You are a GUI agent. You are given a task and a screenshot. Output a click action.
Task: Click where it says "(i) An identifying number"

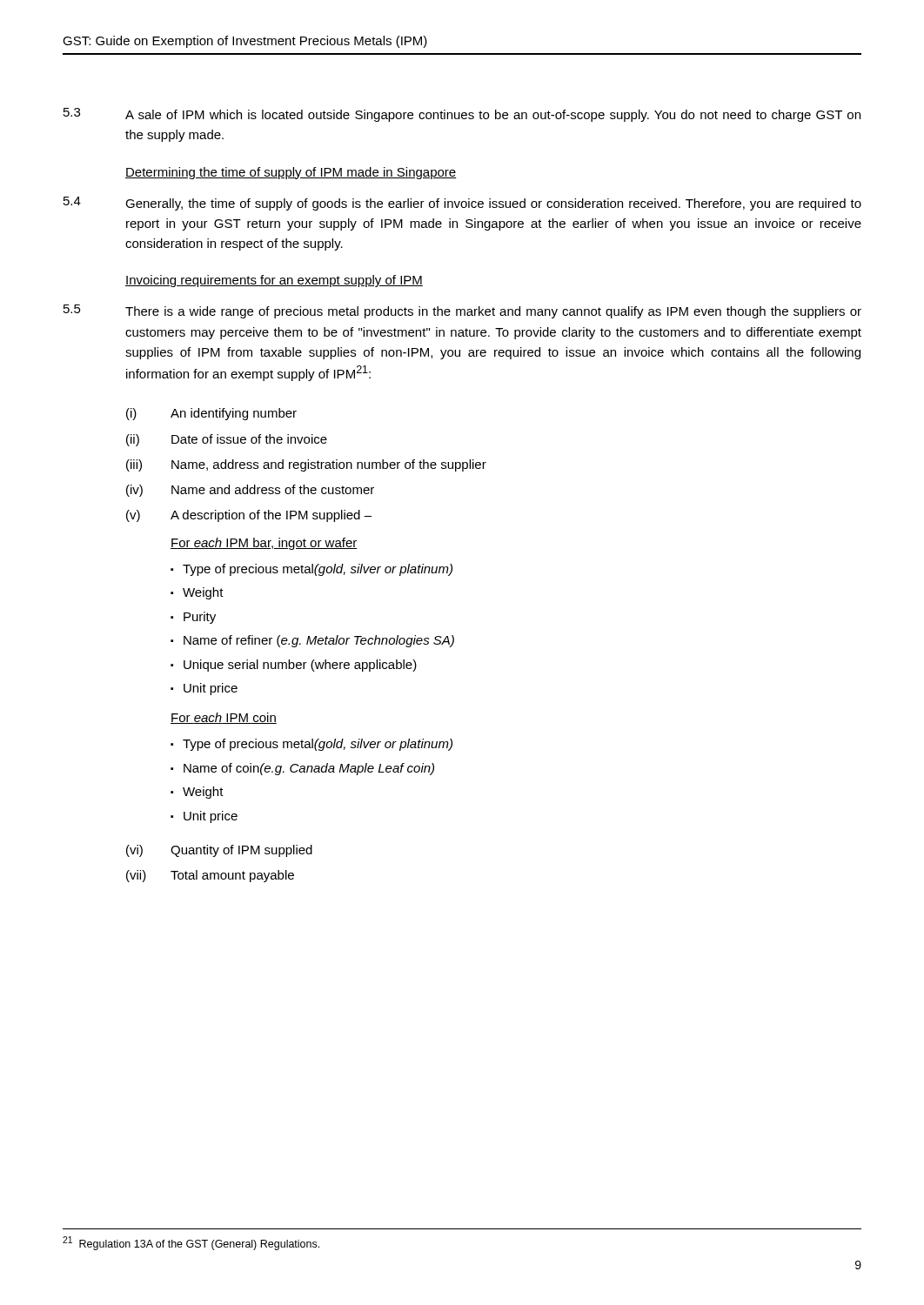(x=211, y=414)
